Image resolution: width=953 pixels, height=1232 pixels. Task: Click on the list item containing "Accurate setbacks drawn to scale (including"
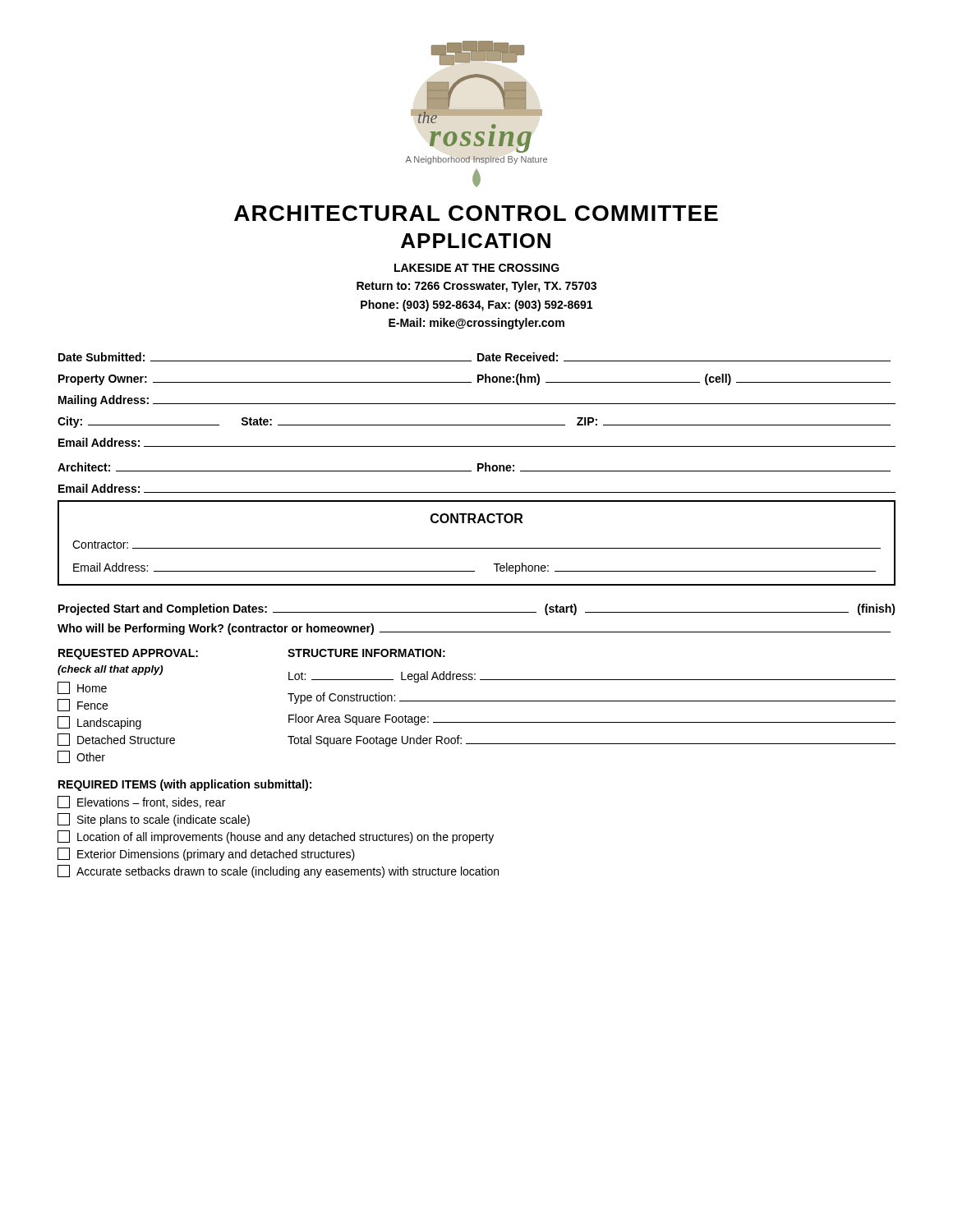click(x=279, y=871)
